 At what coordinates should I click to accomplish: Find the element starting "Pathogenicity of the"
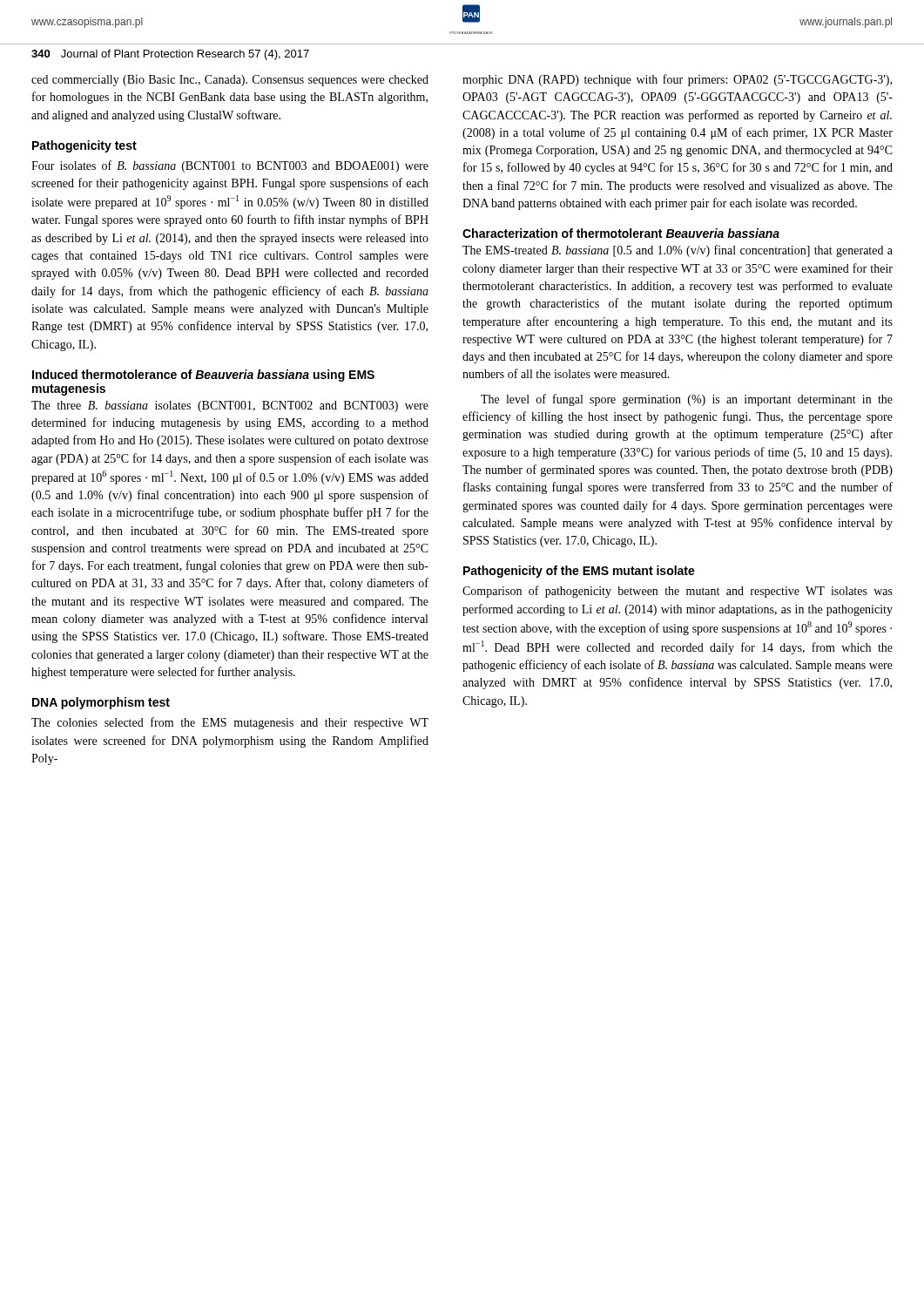point(579,571)
